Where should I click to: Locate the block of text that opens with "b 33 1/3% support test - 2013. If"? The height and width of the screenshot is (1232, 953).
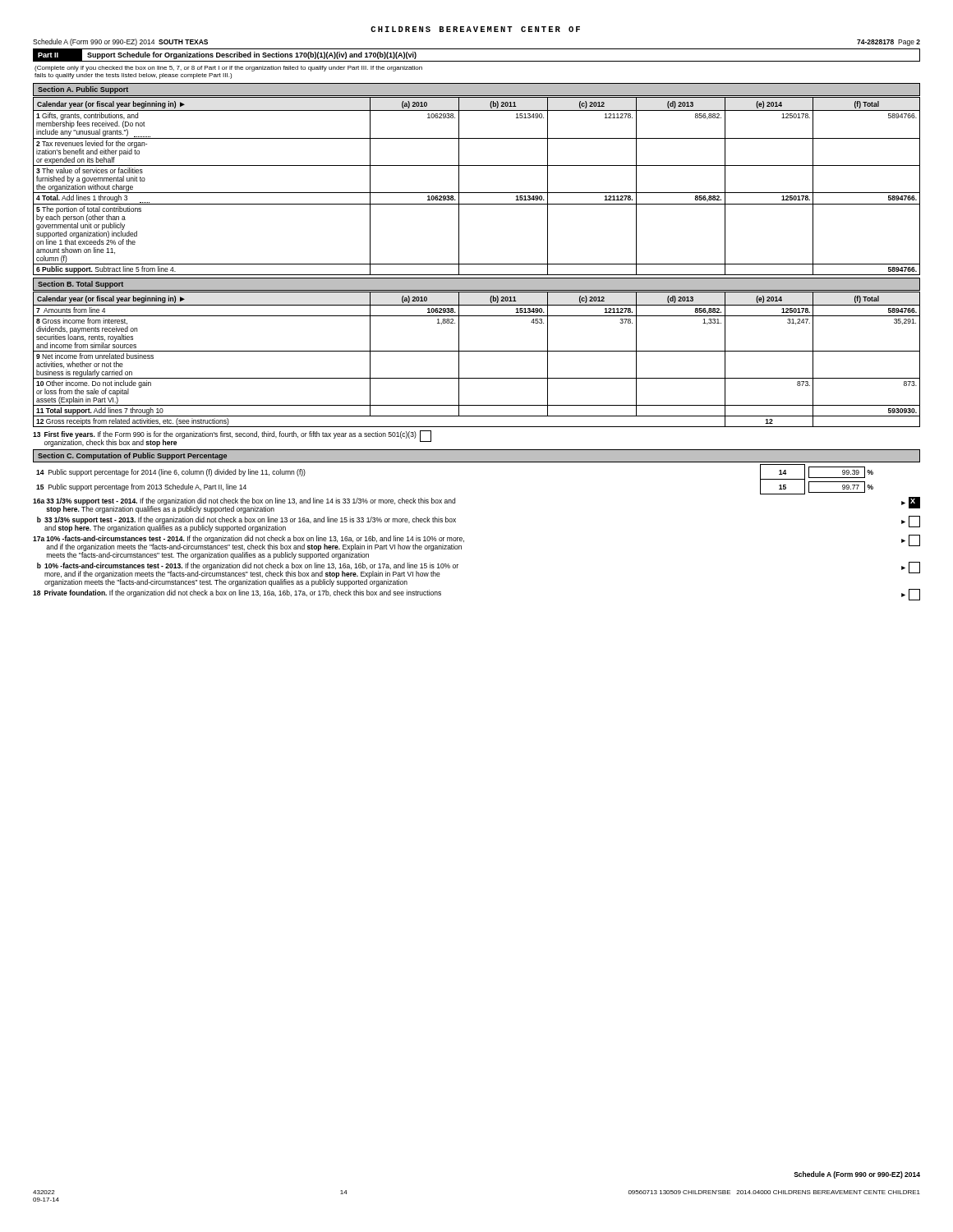[x=272, y=522]
